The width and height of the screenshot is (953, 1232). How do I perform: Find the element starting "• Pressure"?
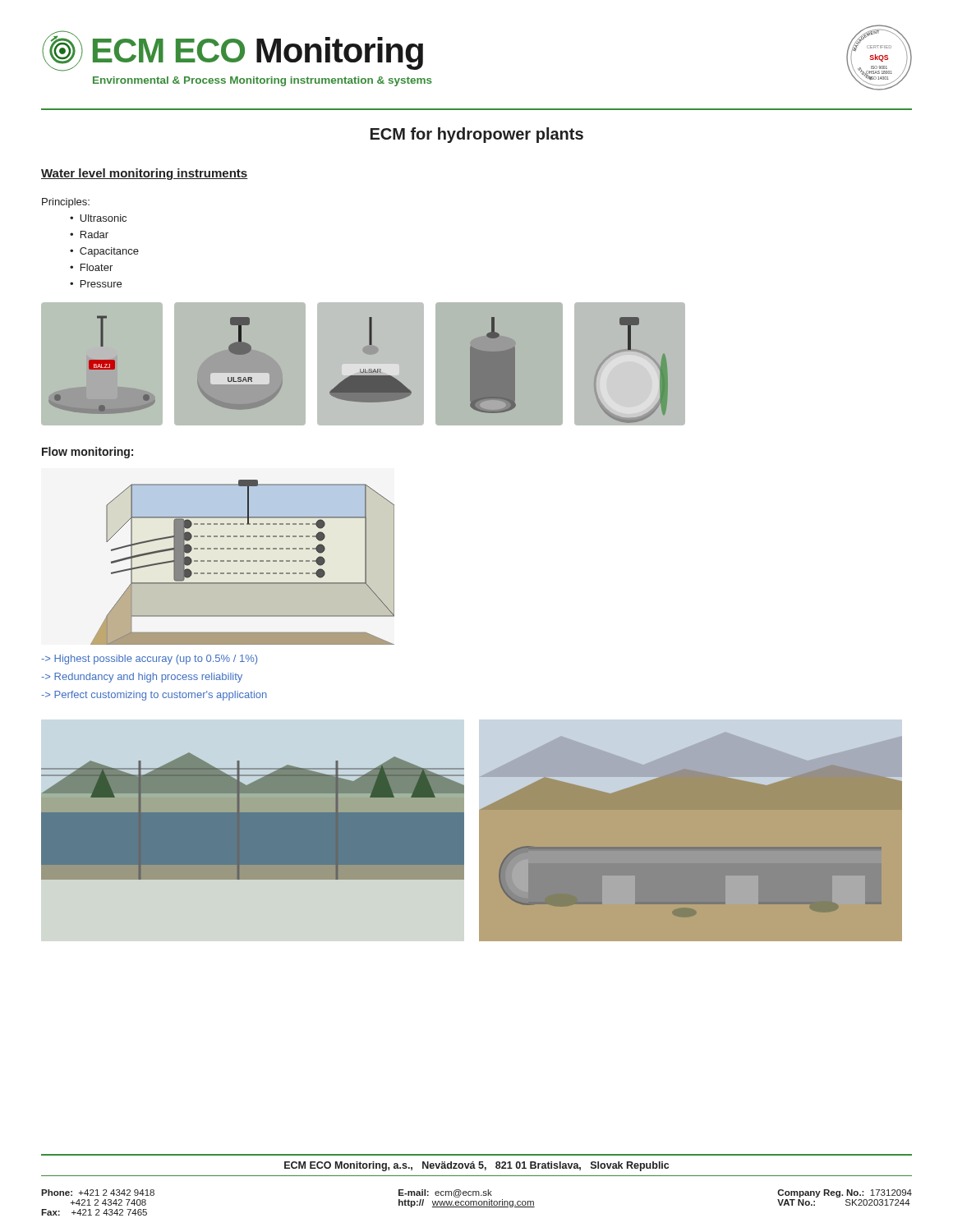coord(96,284)
